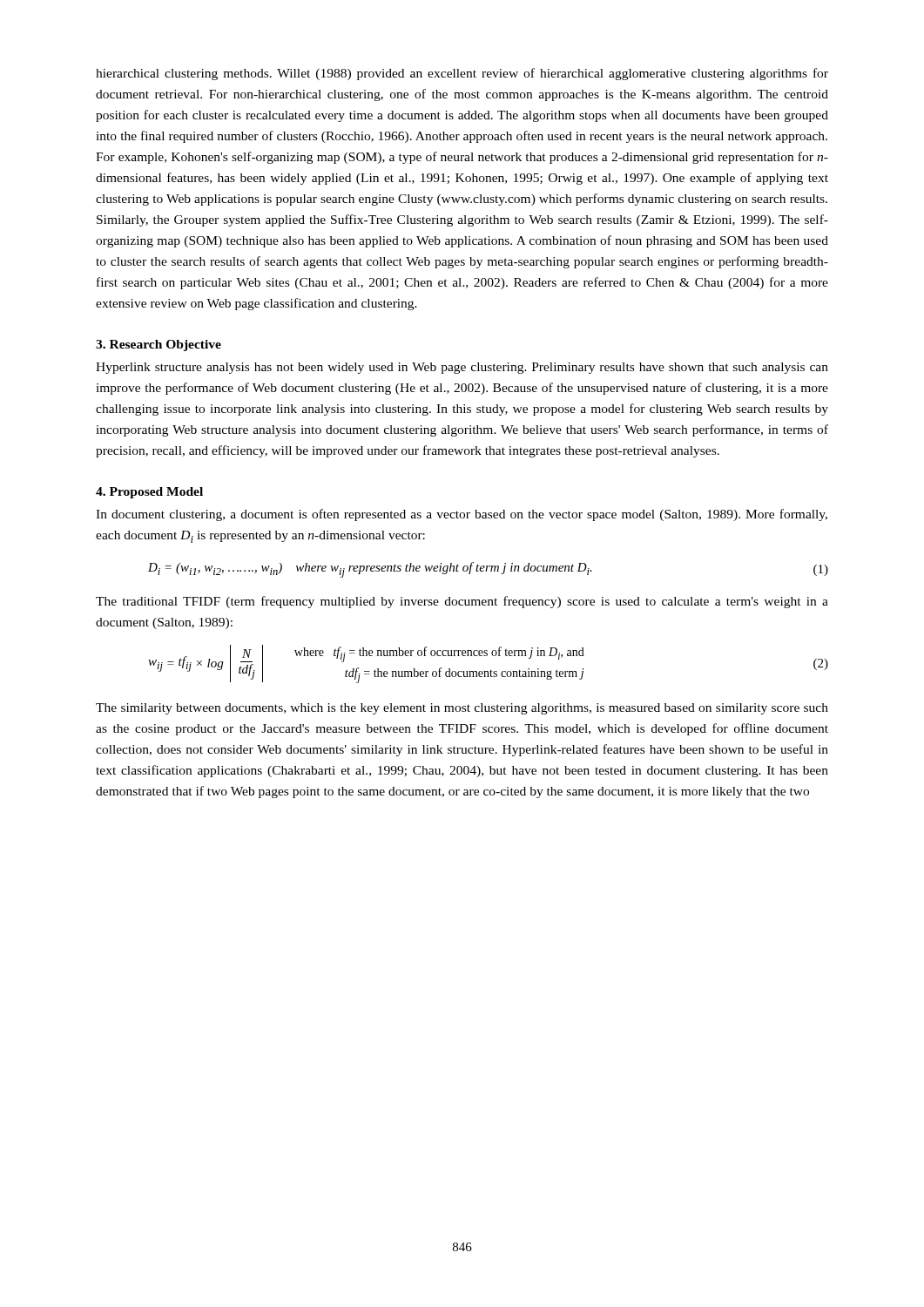Click on the text block containing "hierarchical clustering methods. Willet (1988)"
The height and width of the screenshot is (1307, 924).
[x=462, y=188]
